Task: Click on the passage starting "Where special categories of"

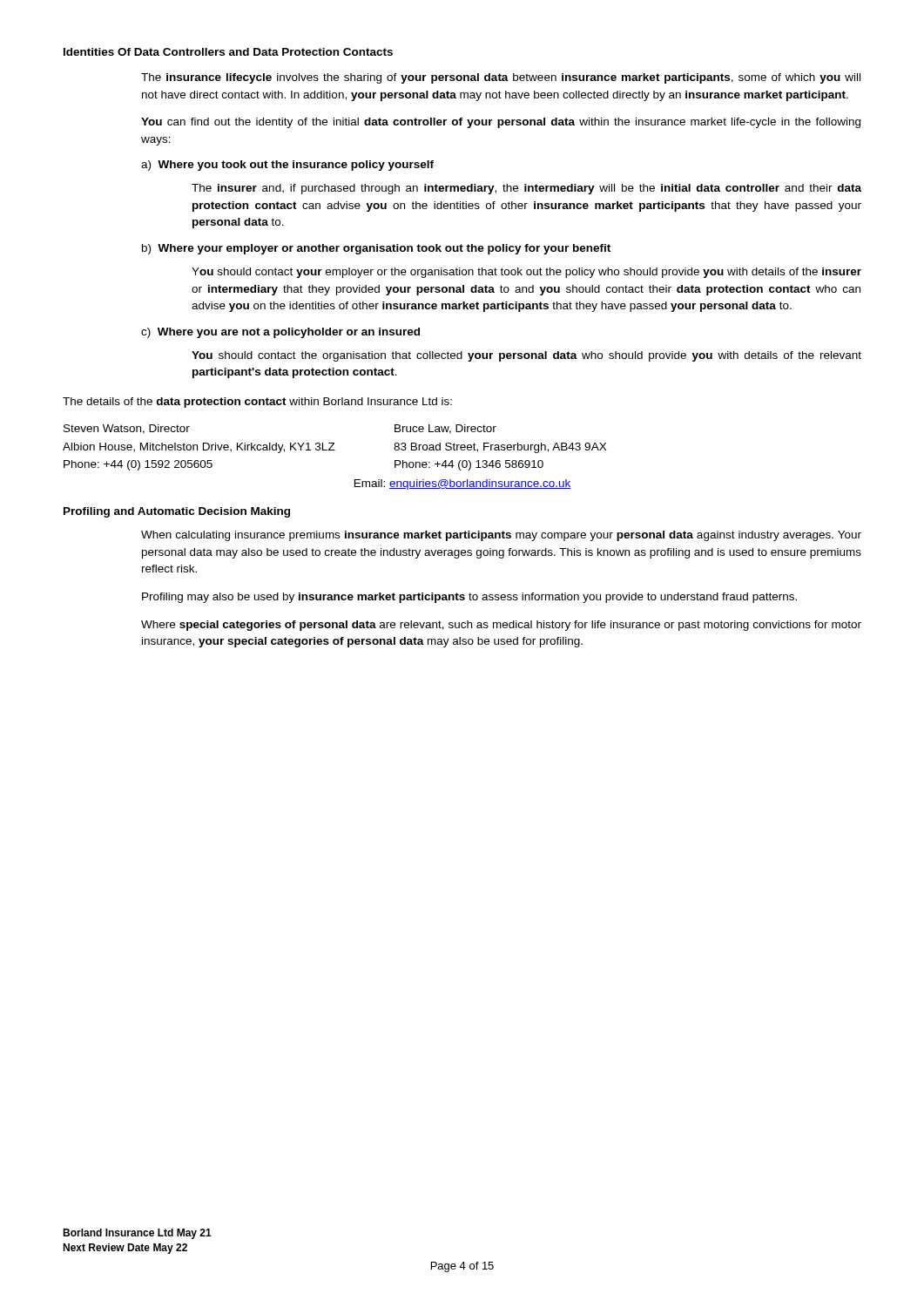Action: click(501, 632)
